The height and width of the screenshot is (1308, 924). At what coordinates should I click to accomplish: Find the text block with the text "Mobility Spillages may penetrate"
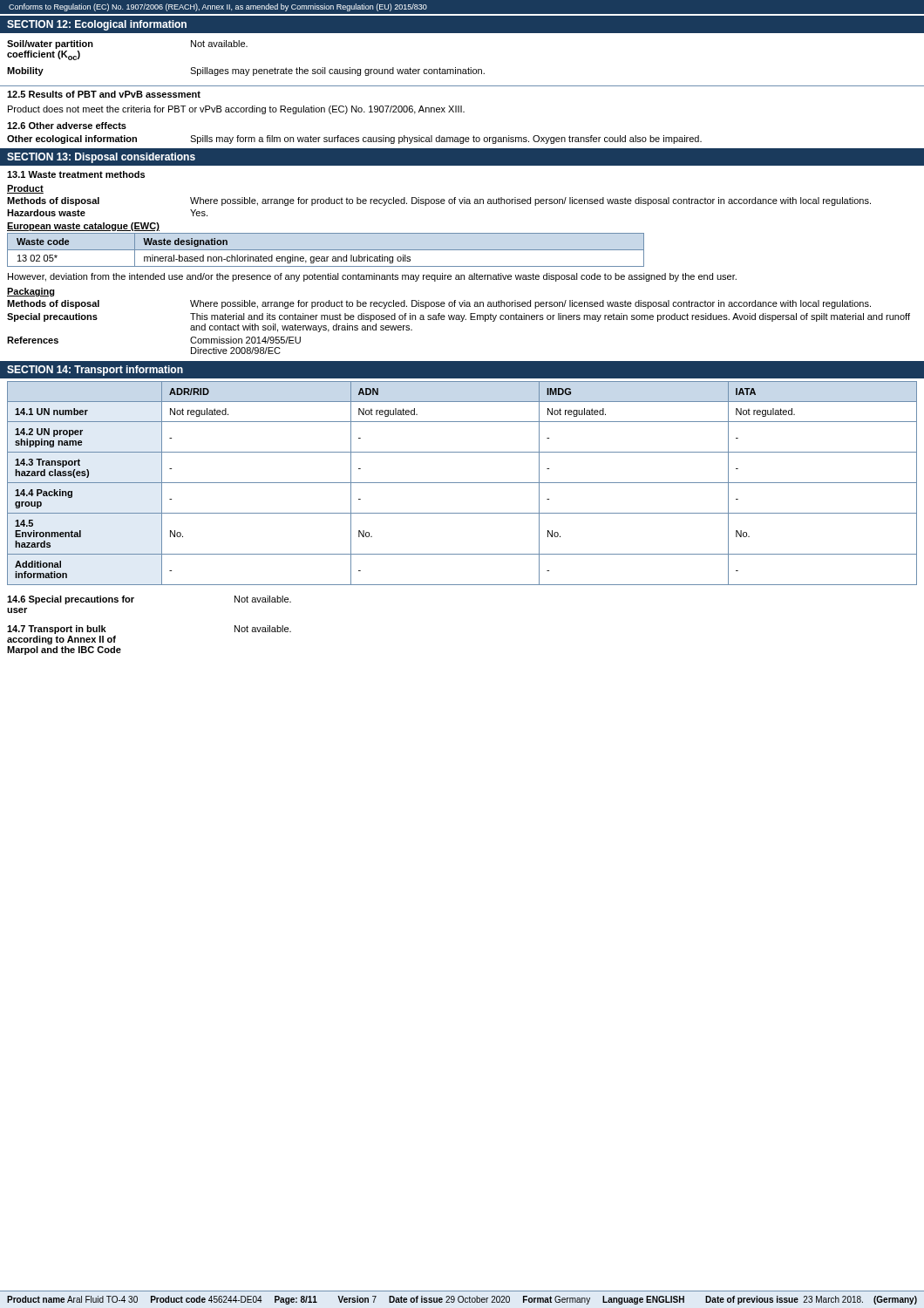click(246, 71)
